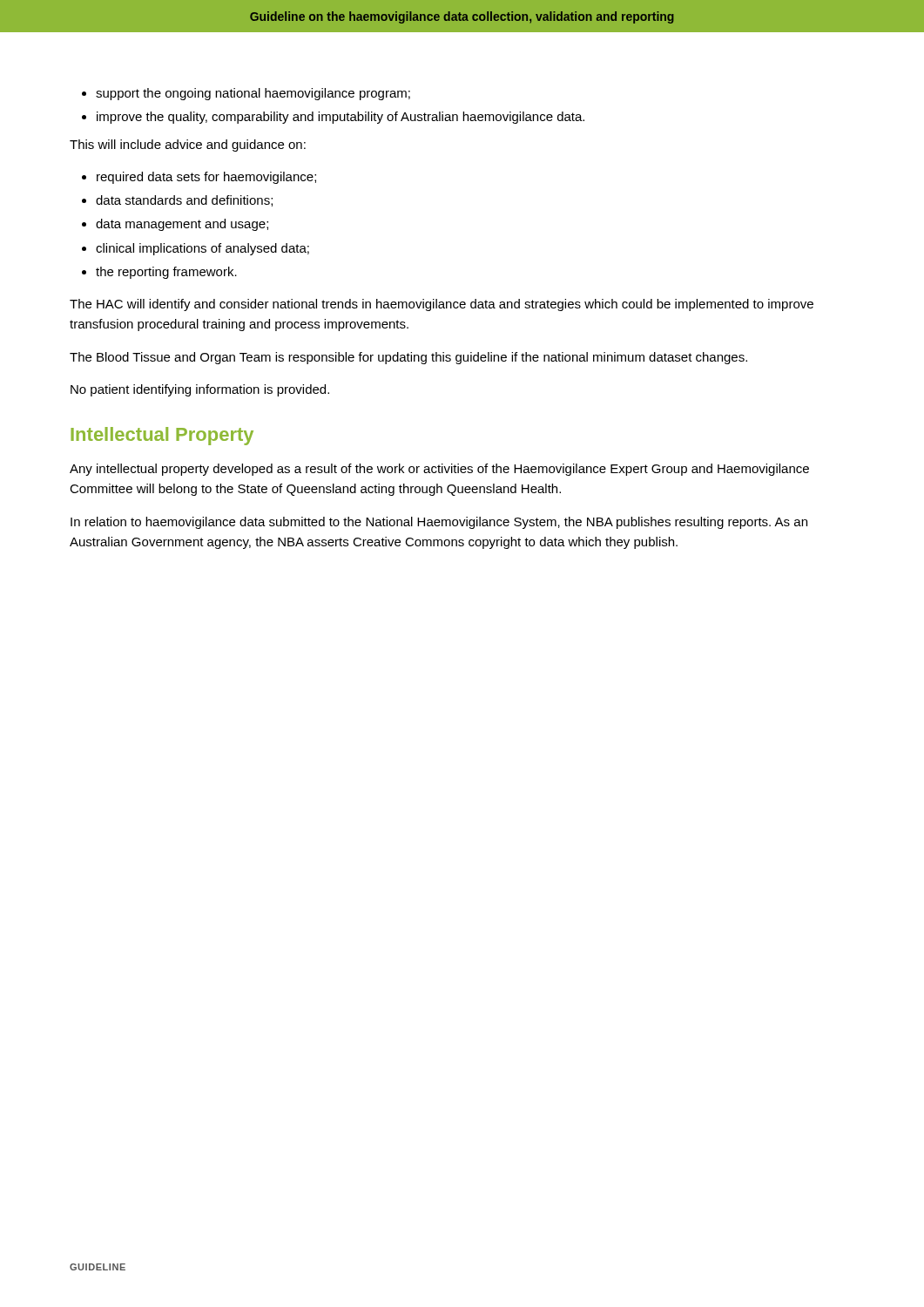Click on the list item that reads "data management and usage;"

point(183,224)
